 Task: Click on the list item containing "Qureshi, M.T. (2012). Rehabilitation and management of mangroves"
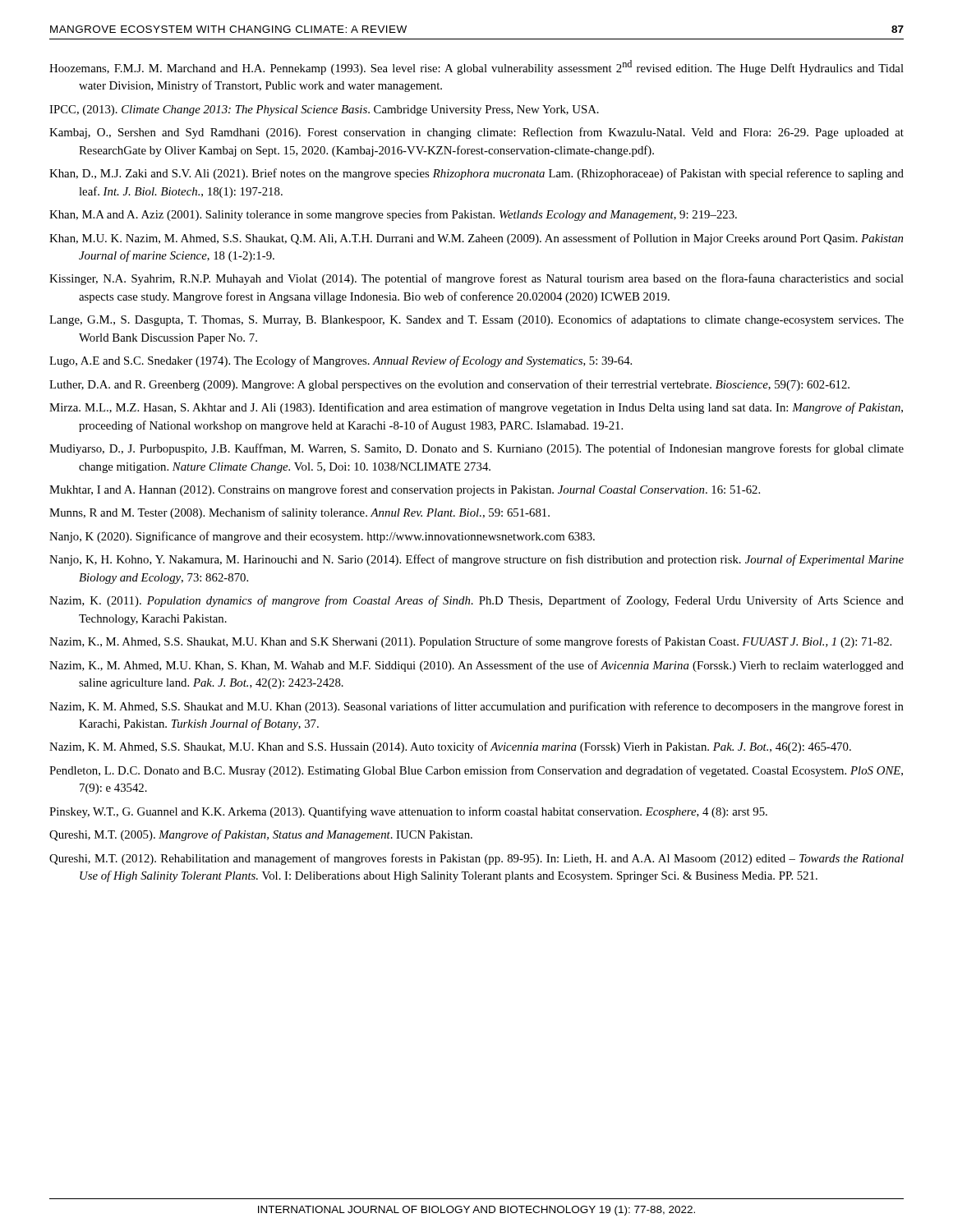[x=476, y=867]
